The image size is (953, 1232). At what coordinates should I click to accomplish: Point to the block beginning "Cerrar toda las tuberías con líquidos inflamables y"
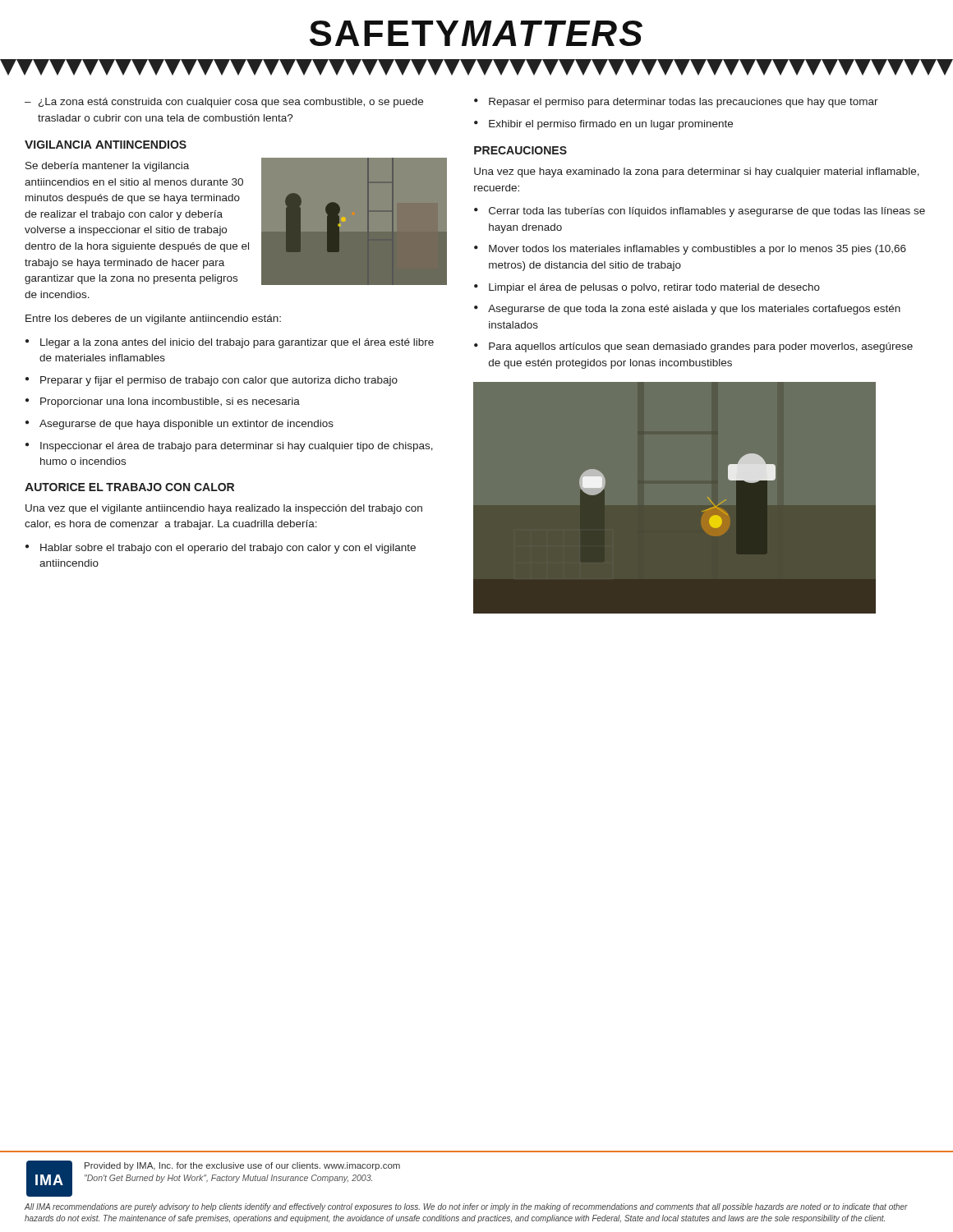(701, 219)
